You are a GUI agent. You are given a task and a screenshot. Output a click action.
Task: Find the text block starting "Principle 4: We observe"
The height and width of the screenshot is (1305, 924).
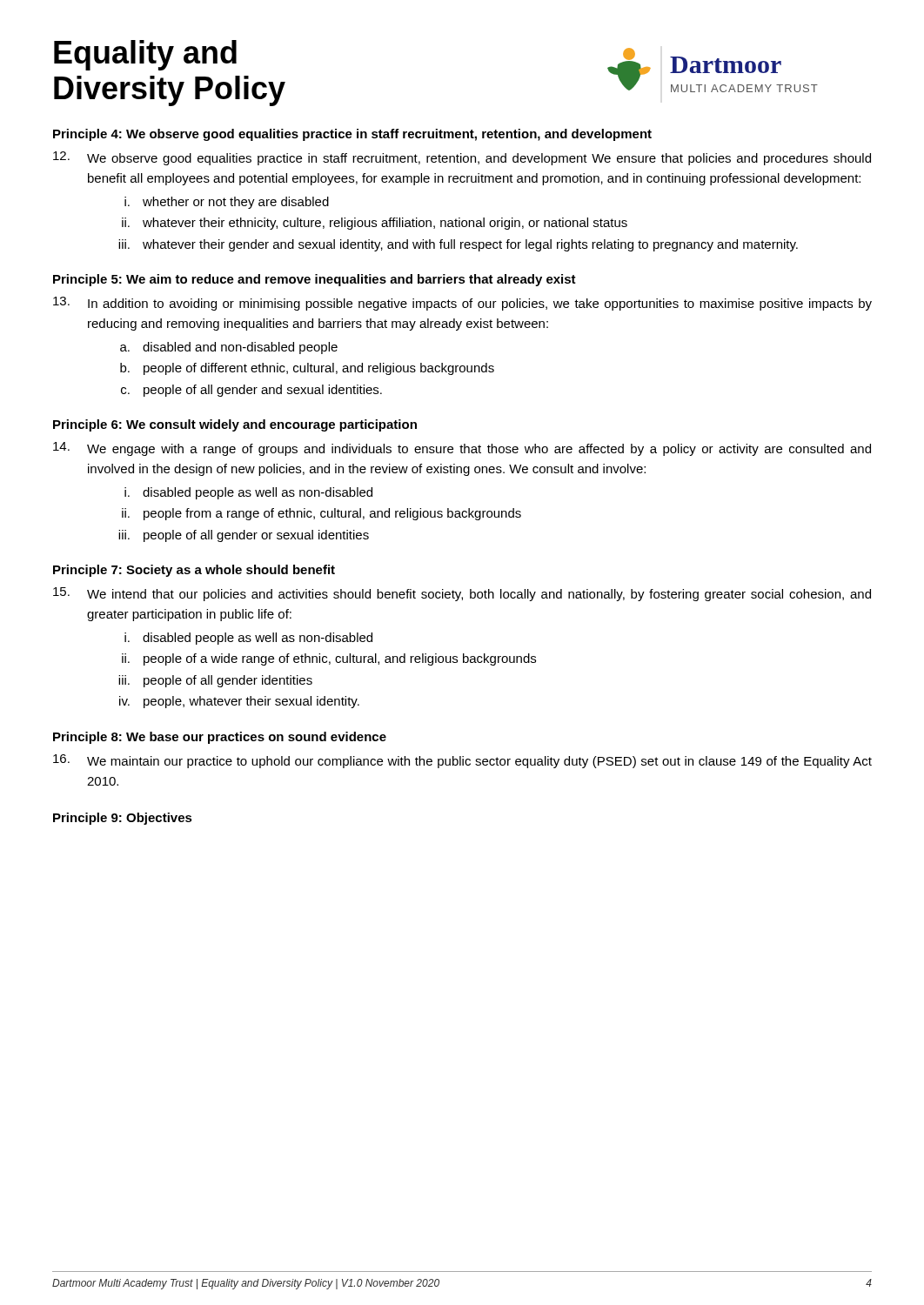[x=352, y=134]
